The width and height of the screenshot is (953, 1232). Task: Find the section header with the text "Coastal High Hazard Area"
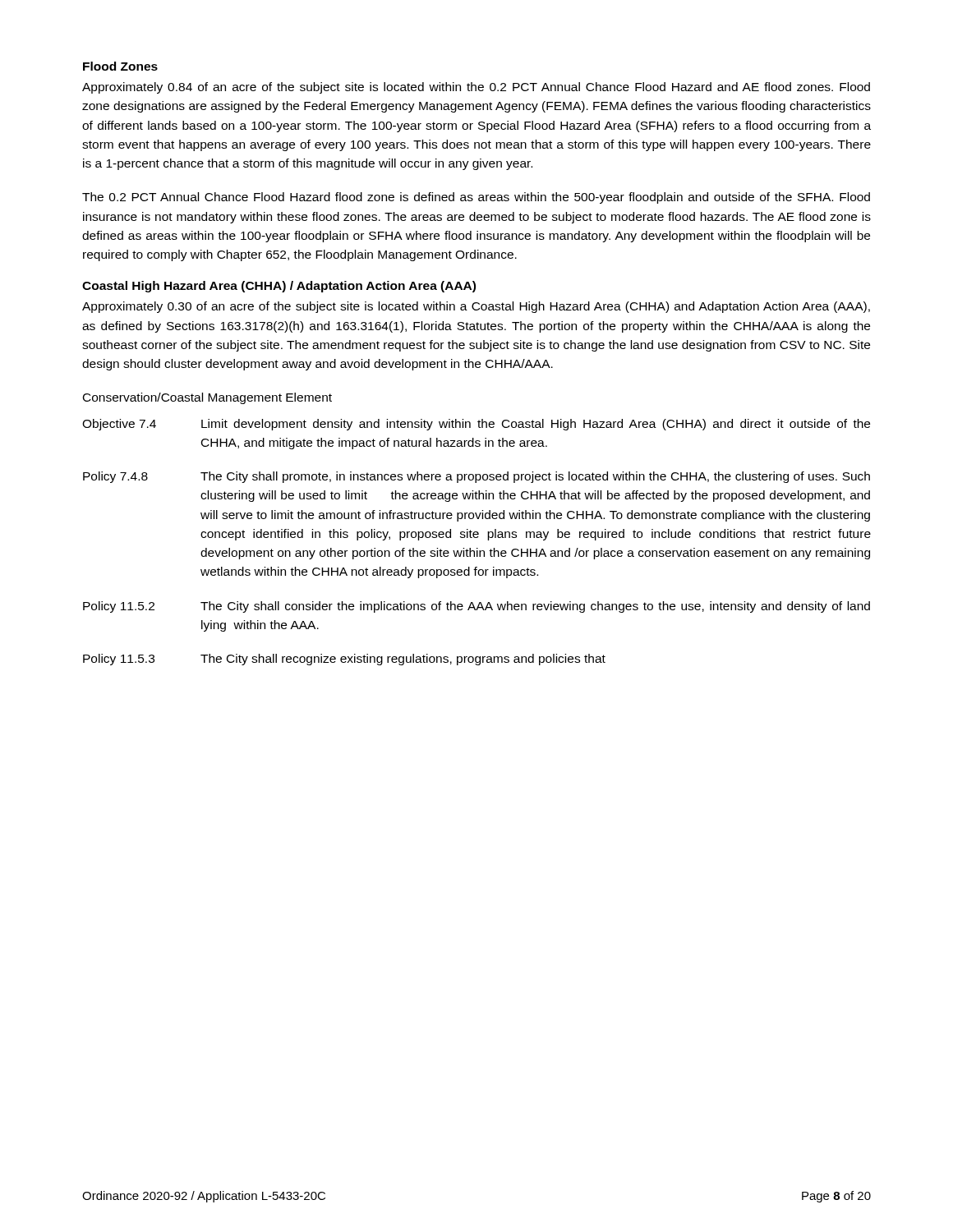pyautogui.click(x=279, y=286)
